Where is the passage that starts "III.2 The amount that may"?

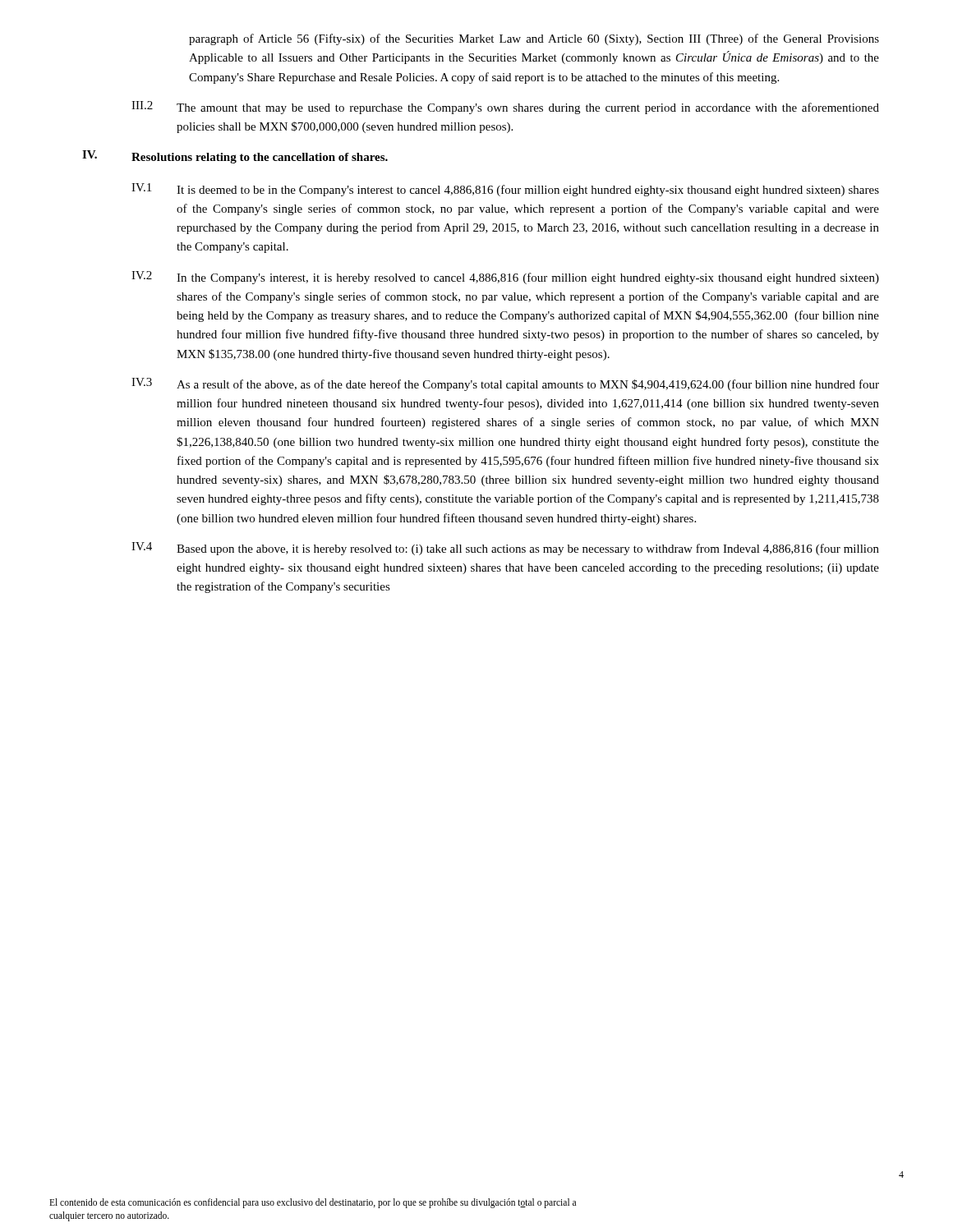(x=505, y=117)
